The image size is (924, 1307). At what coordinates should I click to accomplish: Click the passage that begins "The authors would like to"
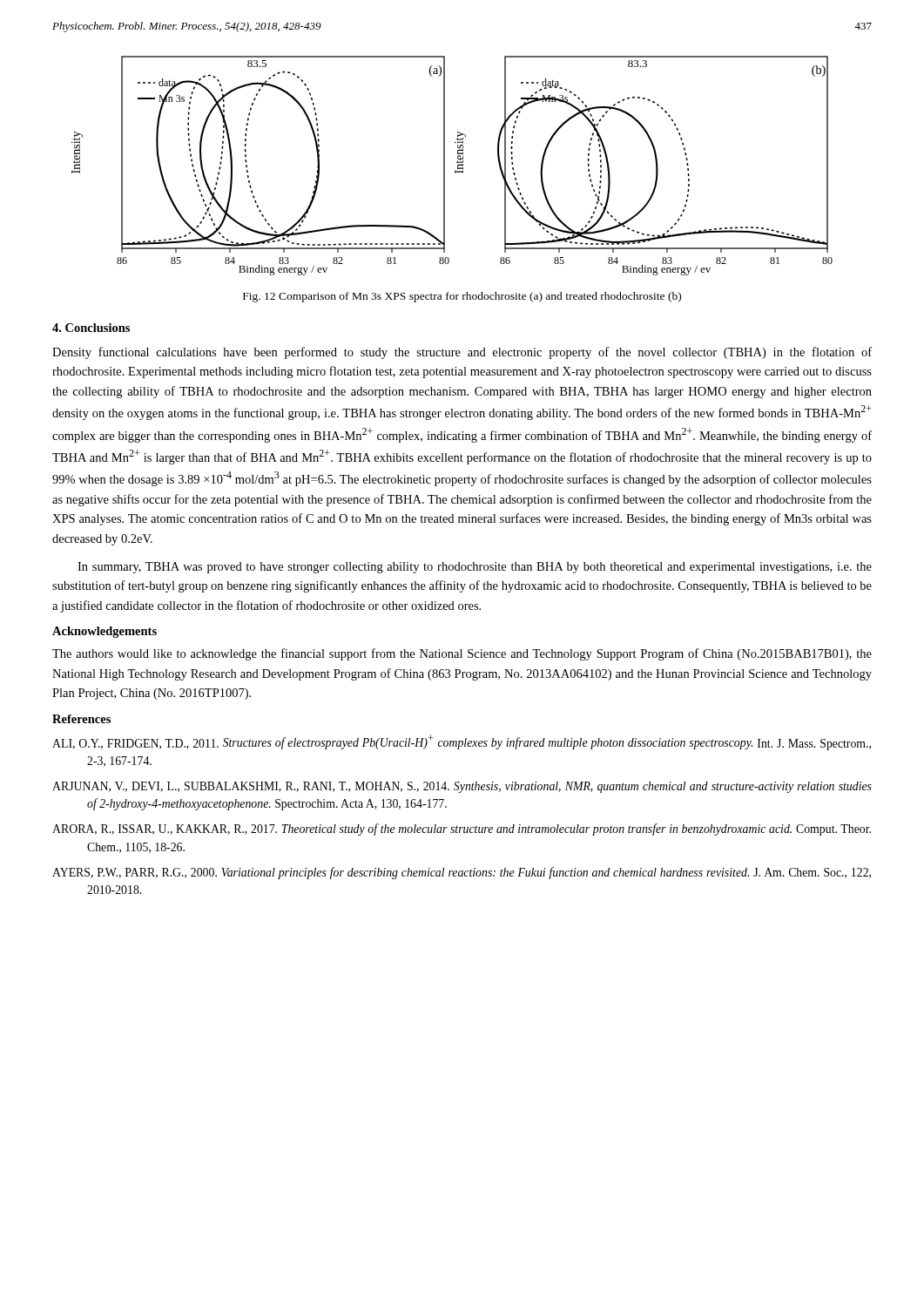tap(462, 673)
